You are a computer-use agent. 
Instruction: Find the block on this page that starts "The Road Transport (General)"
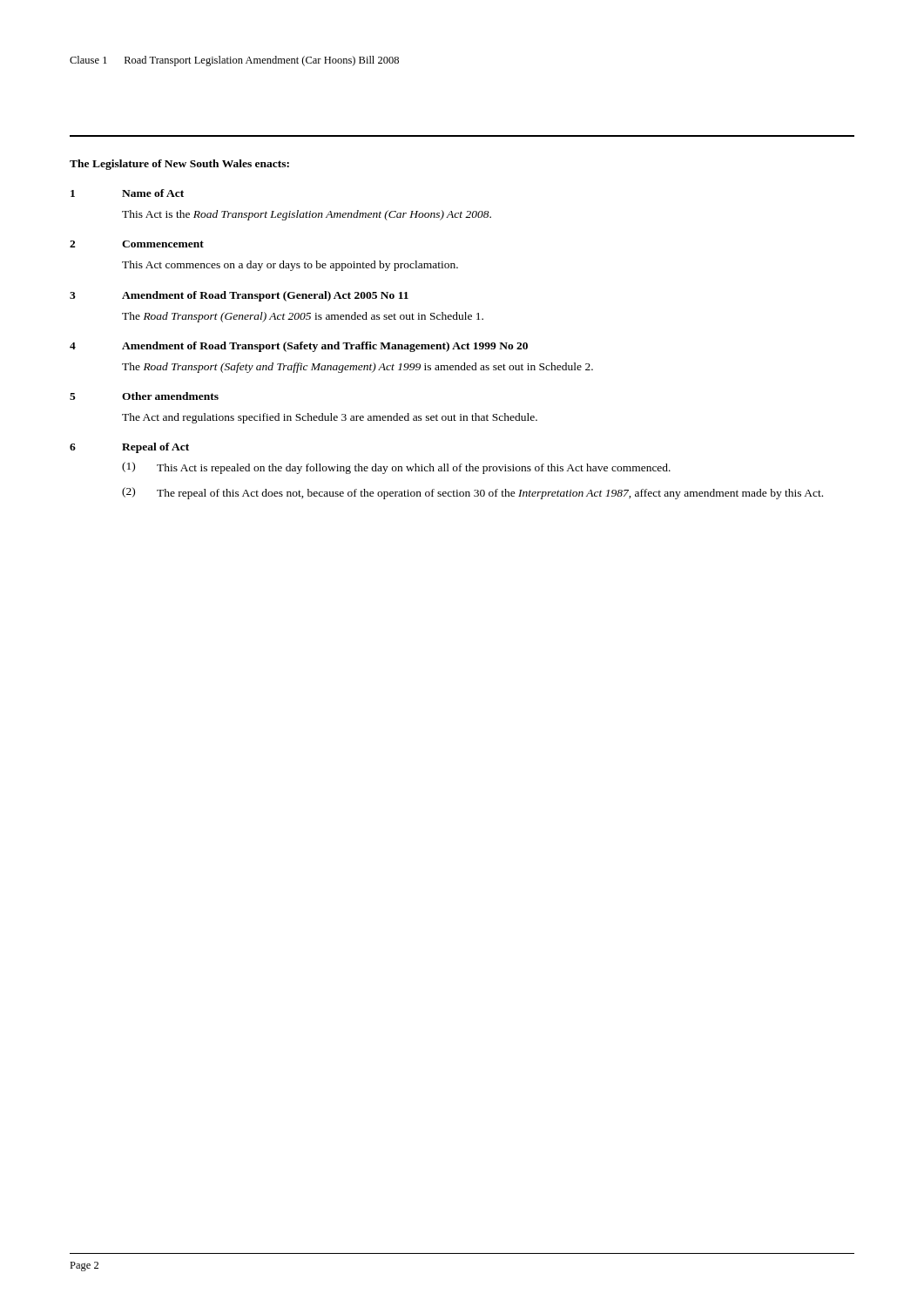pos(303,315)
